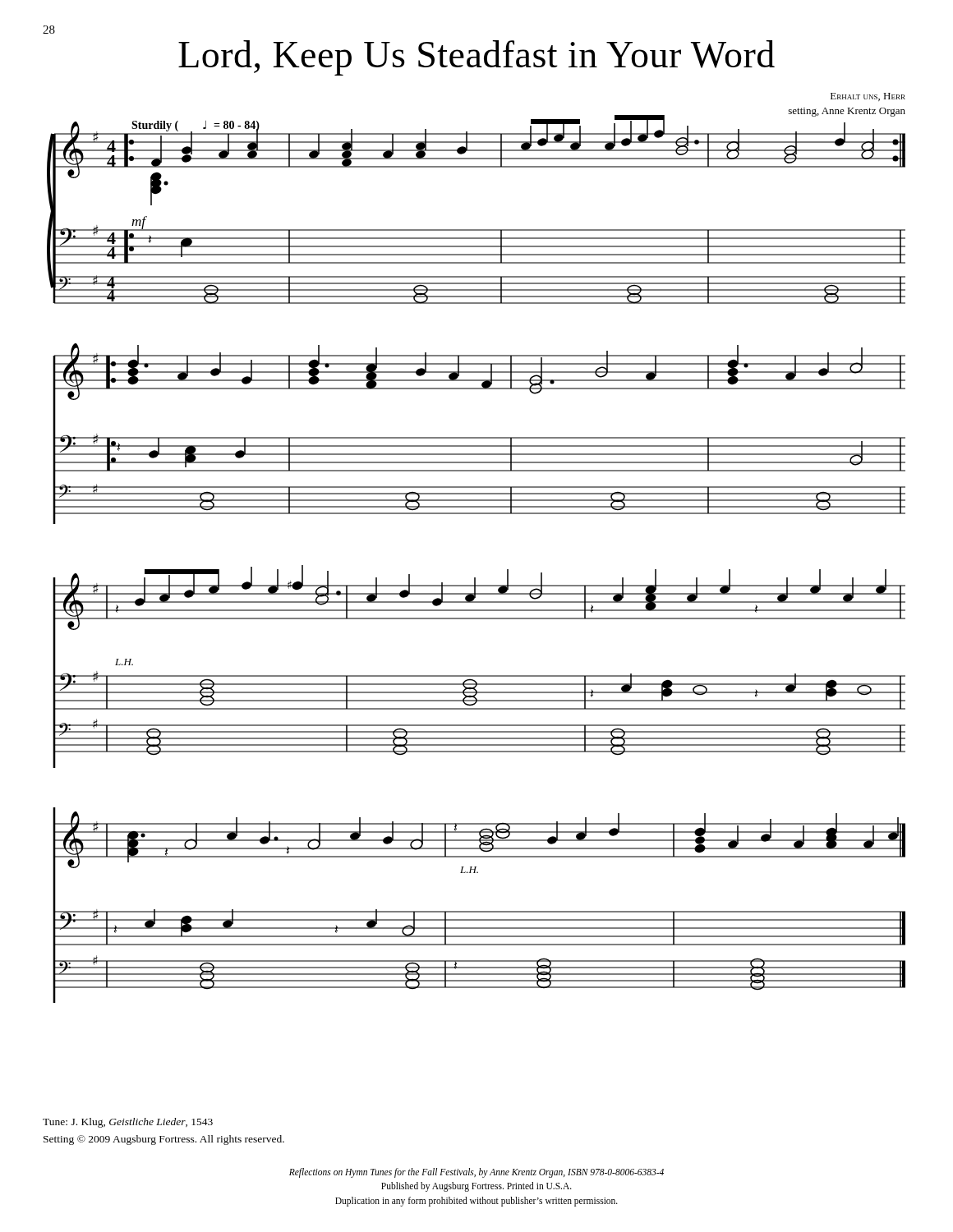Click the caption that begins "Tune: J. Klug, Geistliche Lieder, 1543 Setting"
This screenshot has height=1232, width=953.
point(164,1130)
